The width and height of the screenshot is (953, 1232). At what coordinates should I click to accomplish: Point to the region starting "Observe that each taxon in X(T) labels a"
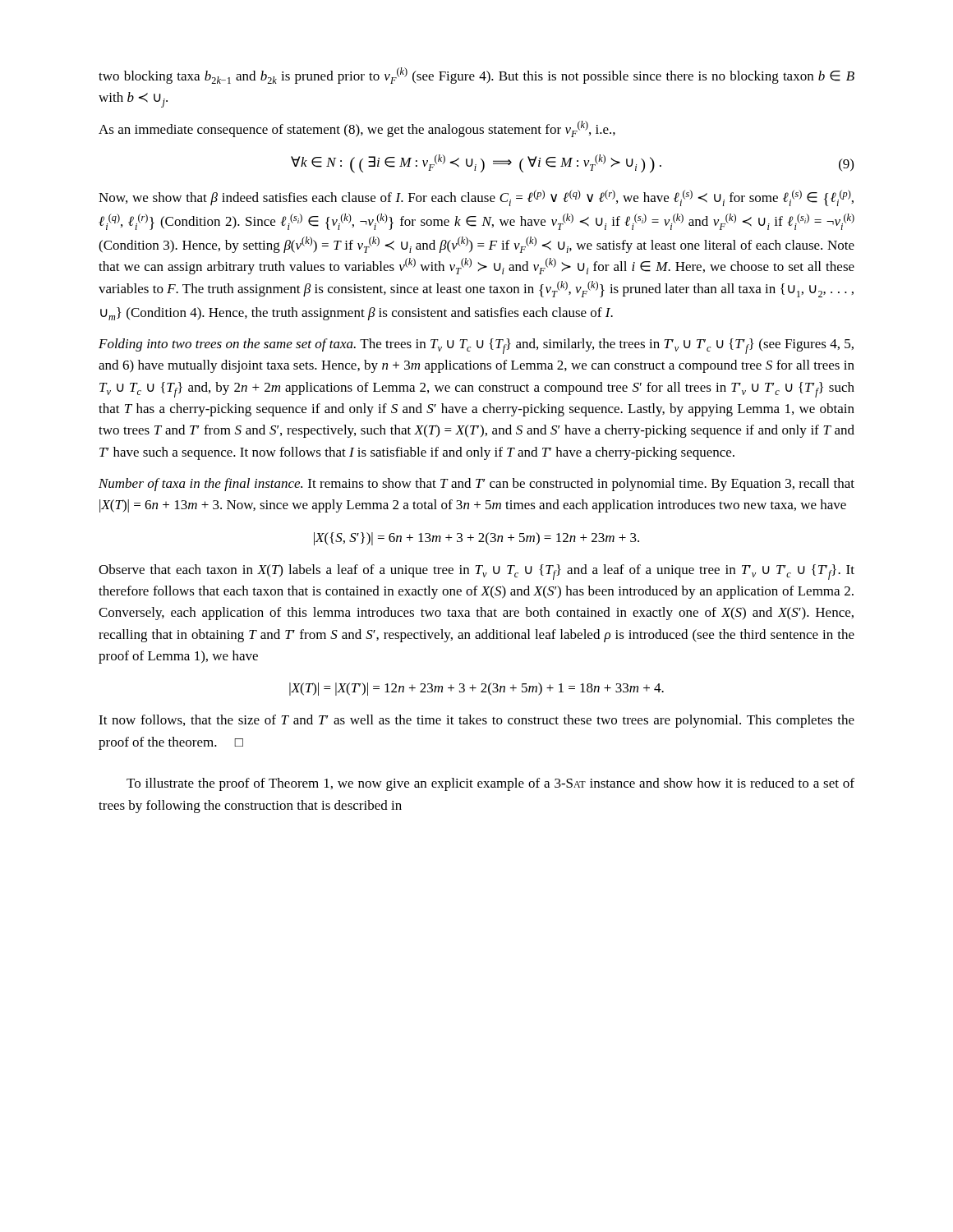[476, 613]
